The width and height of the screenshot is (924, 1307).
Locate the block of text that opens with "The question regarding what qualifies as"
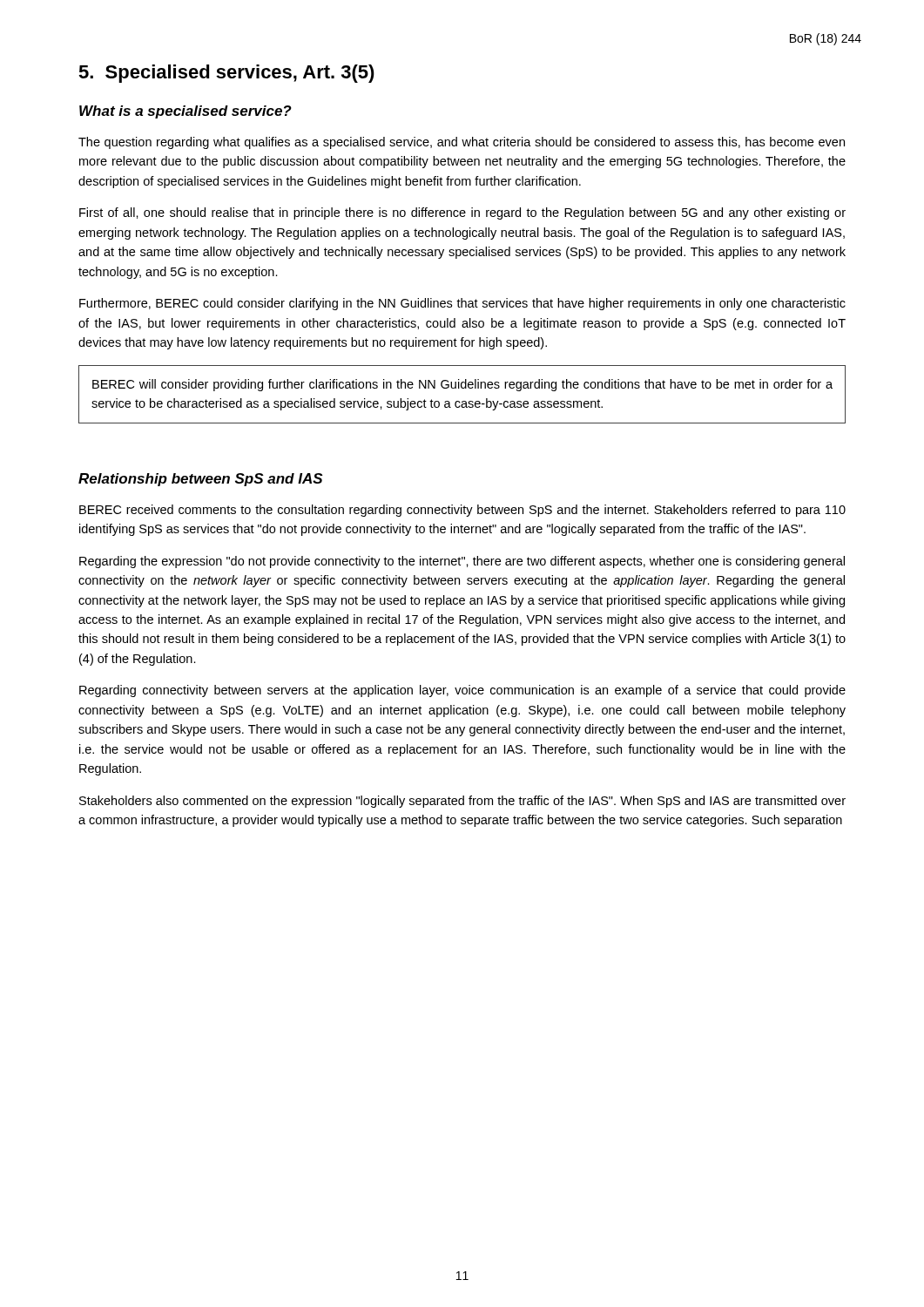(x=462, y=162)
